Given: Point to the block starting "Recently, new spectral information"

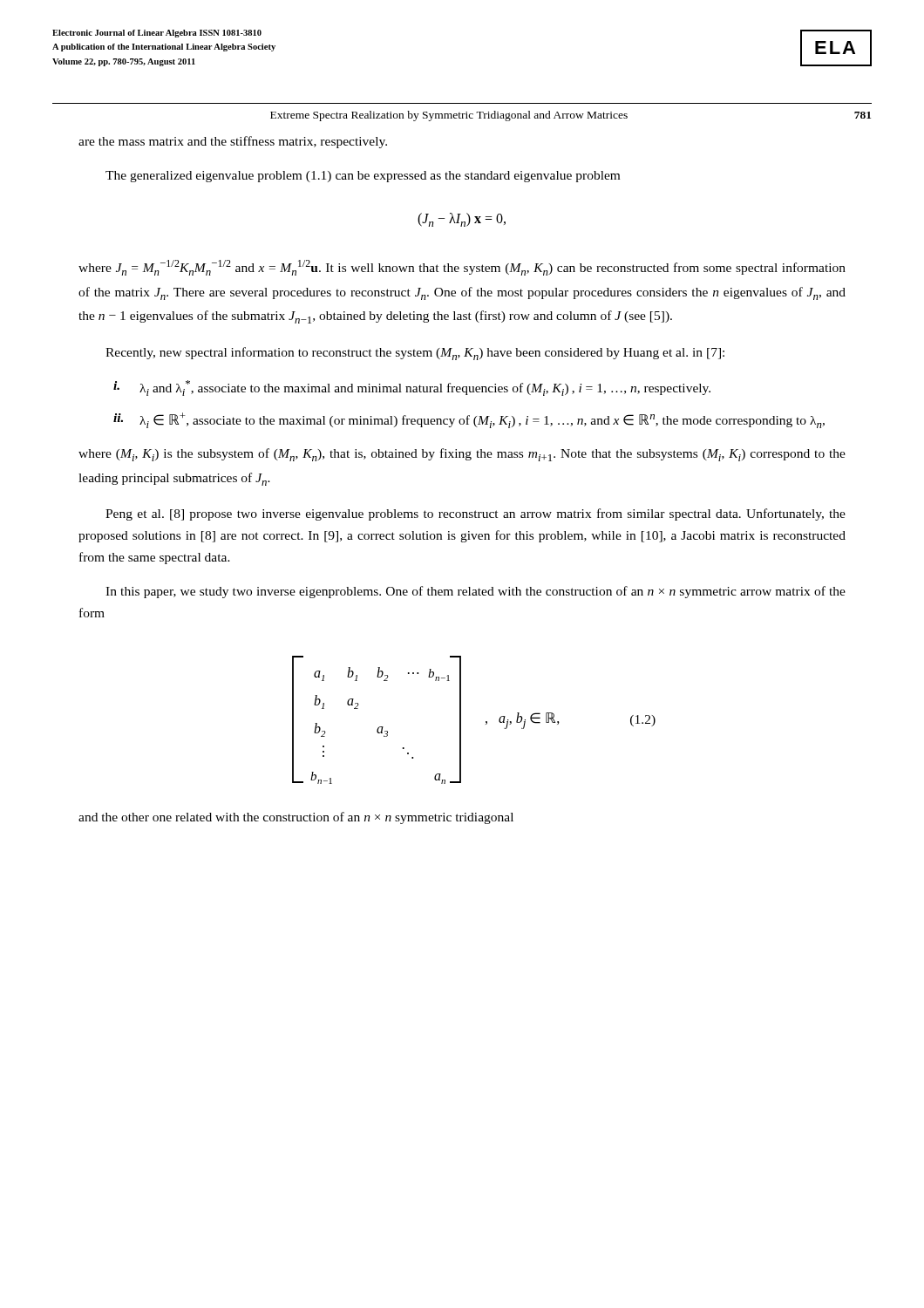Looking at the screenshot, I should [416, 354].
